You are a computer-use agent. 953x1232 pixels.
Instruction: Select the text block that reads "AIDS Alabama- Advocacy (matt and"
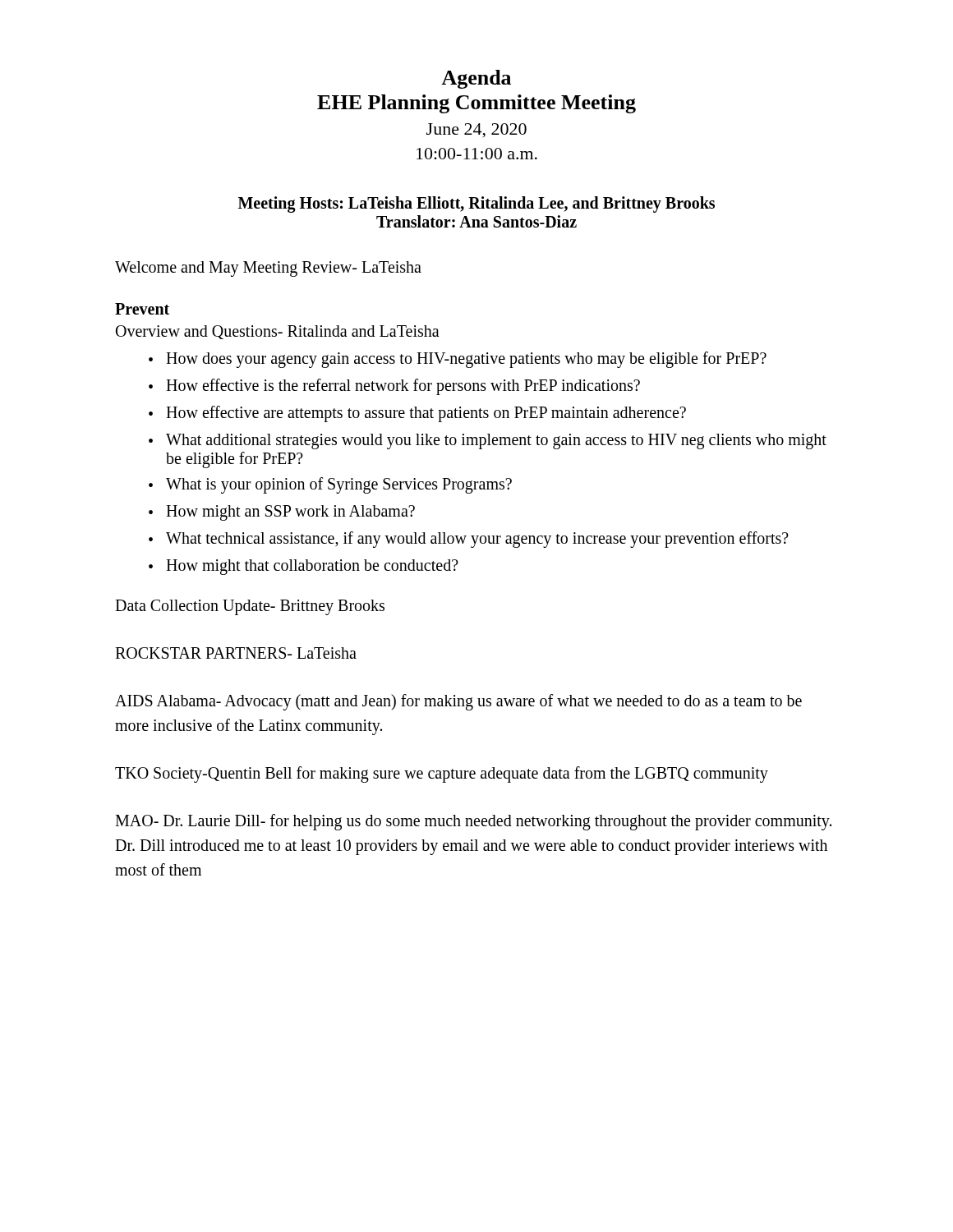click(459, 713)
